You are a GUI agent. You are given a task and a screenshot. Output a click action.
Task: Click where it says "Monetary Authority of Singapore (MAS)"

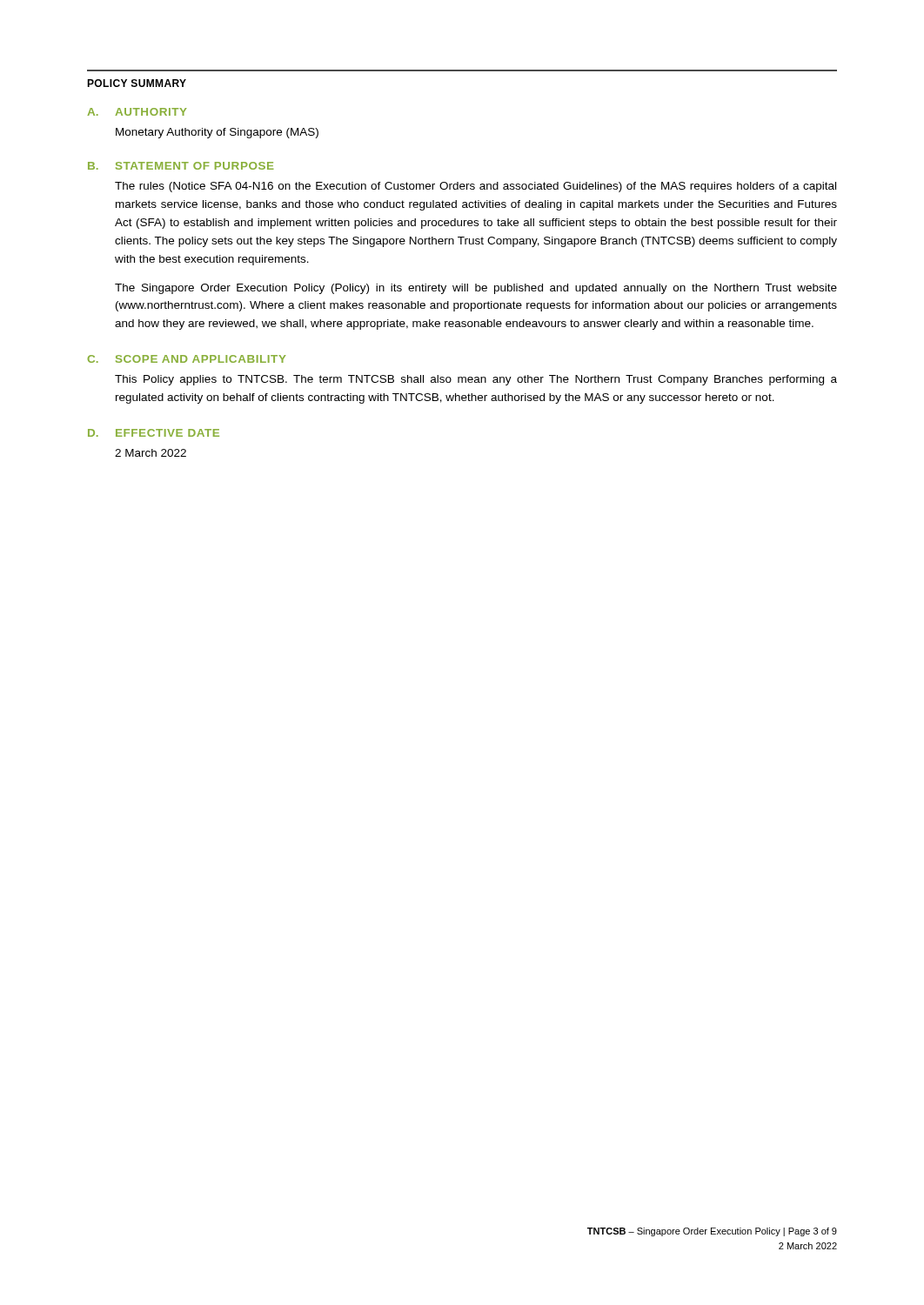click(x=217, y=133)
